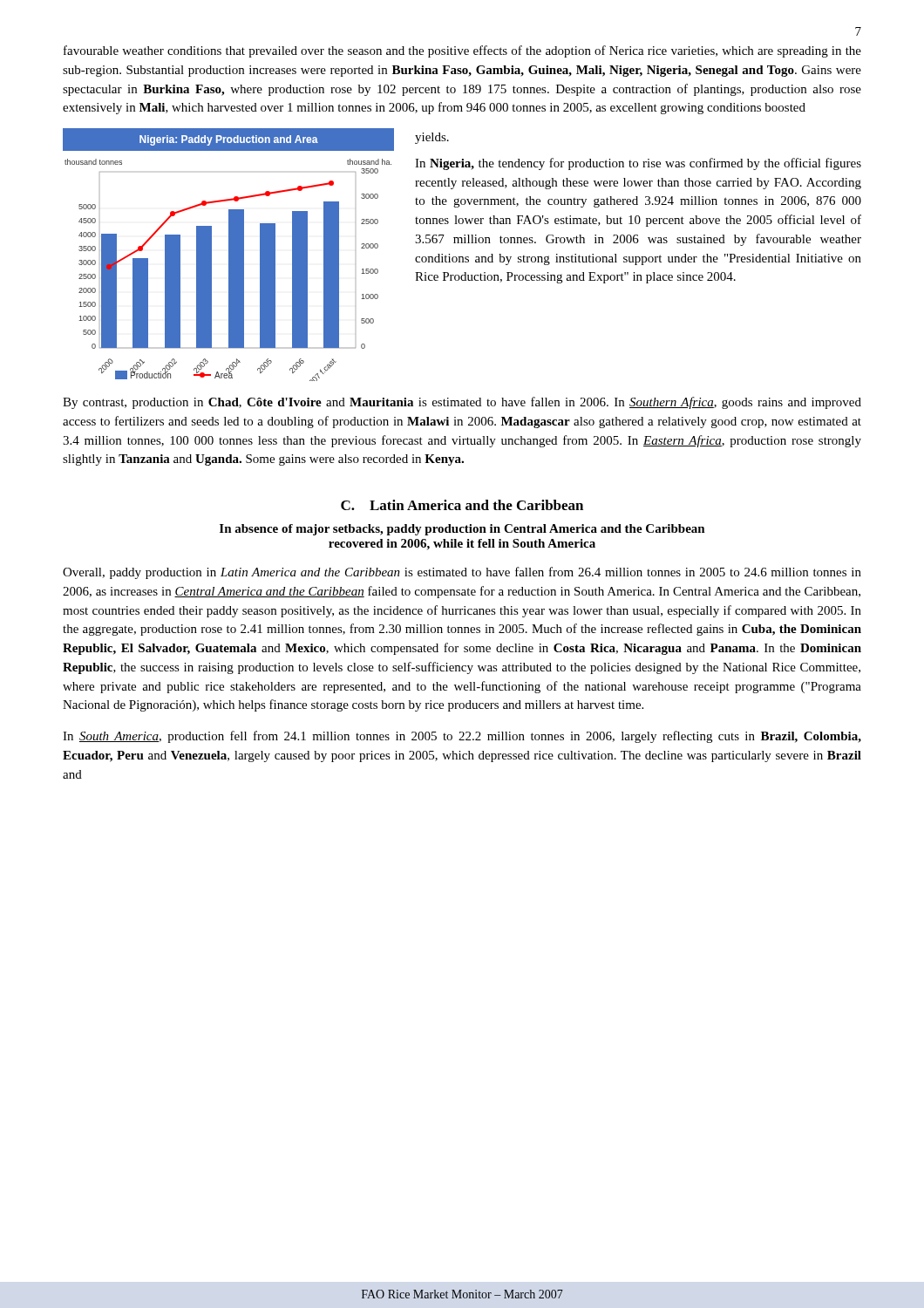The height and width of the screenshot is (1308, 924).
Task: Find the element starting "In absence of major setbacks, paddy"
Action: coord(462,536)
